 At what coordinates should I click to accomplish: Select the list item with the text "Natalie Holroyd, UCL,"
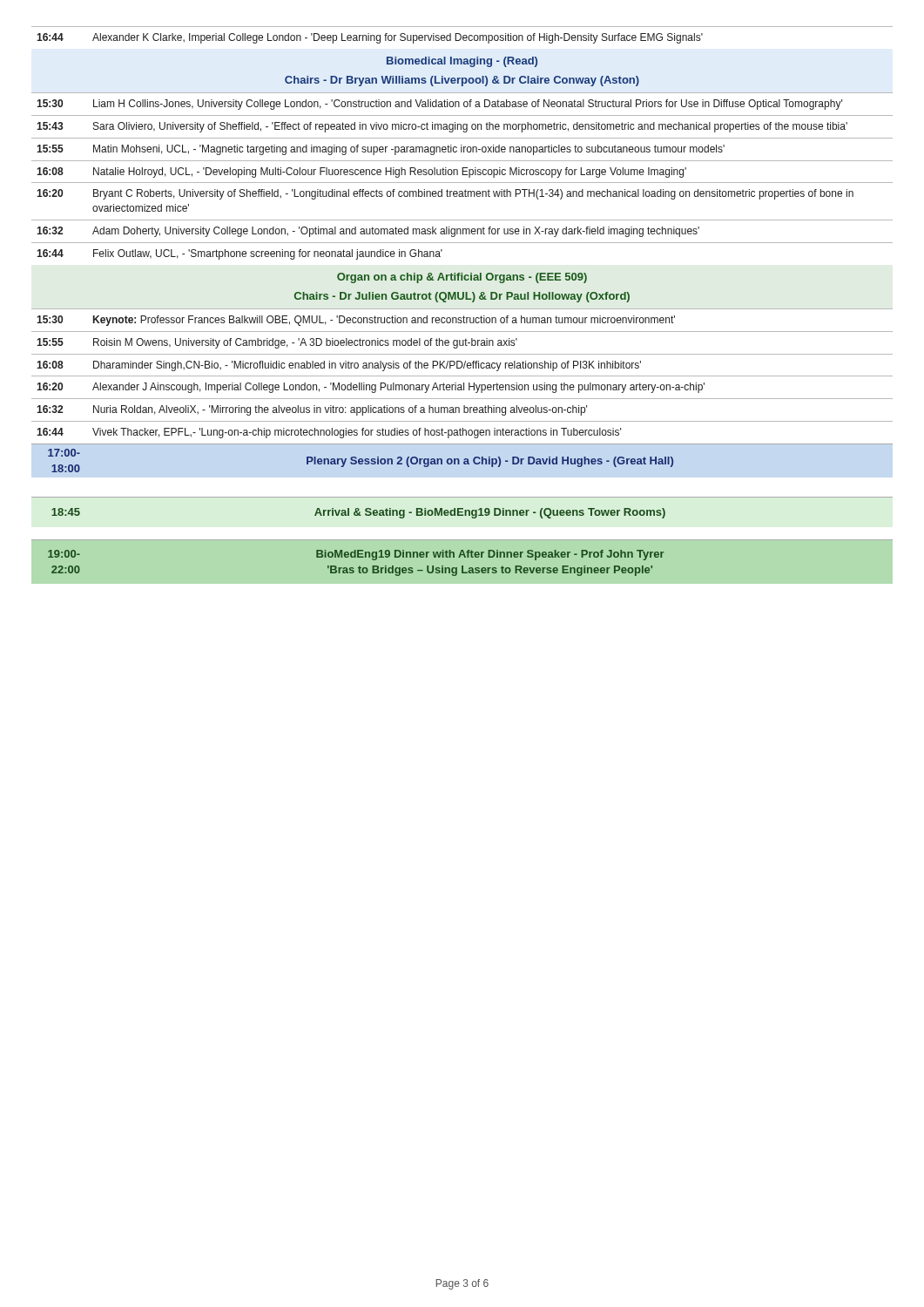(389, 171)
